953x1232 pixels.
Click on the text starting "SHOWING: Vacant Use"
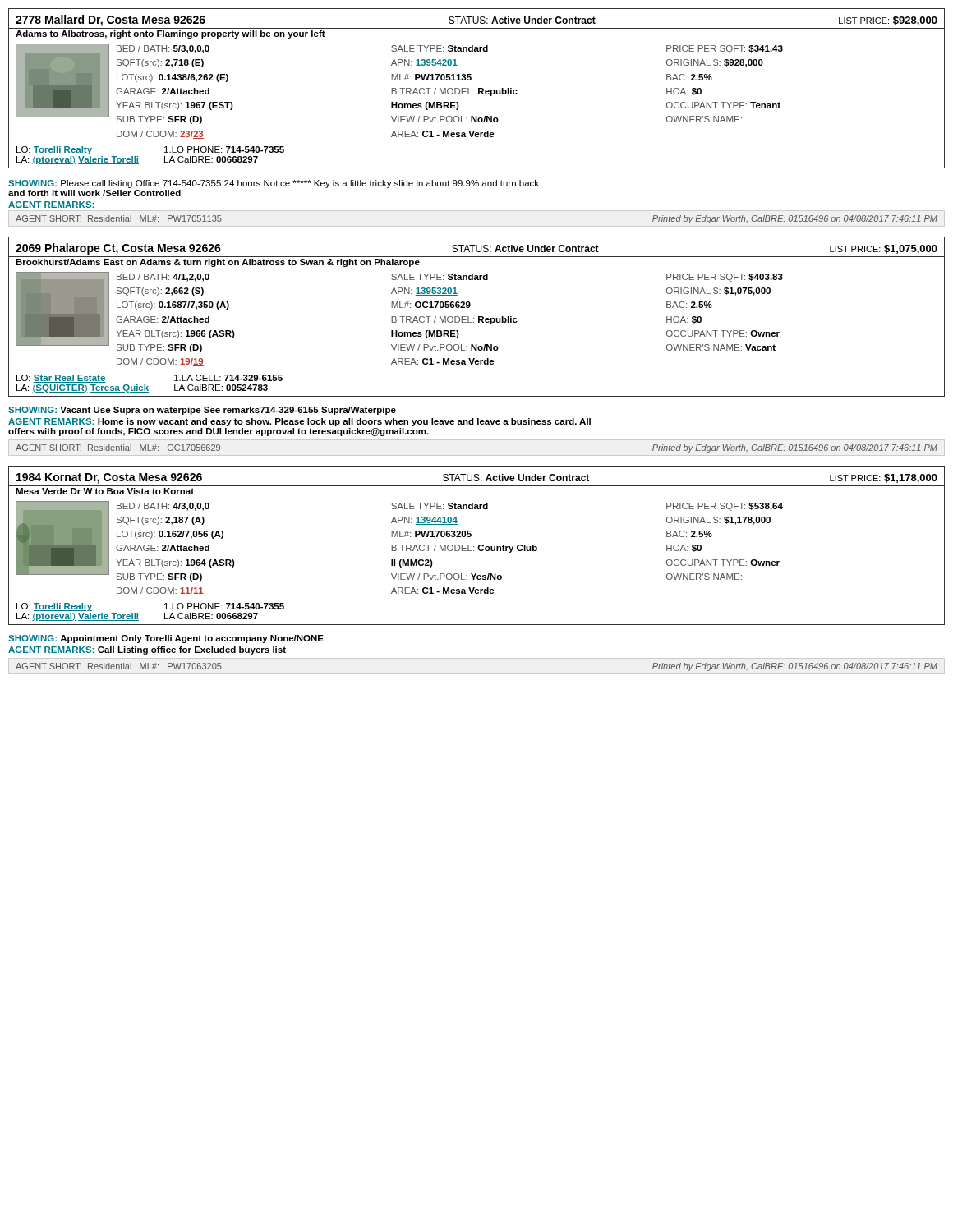tap(202, 409)
